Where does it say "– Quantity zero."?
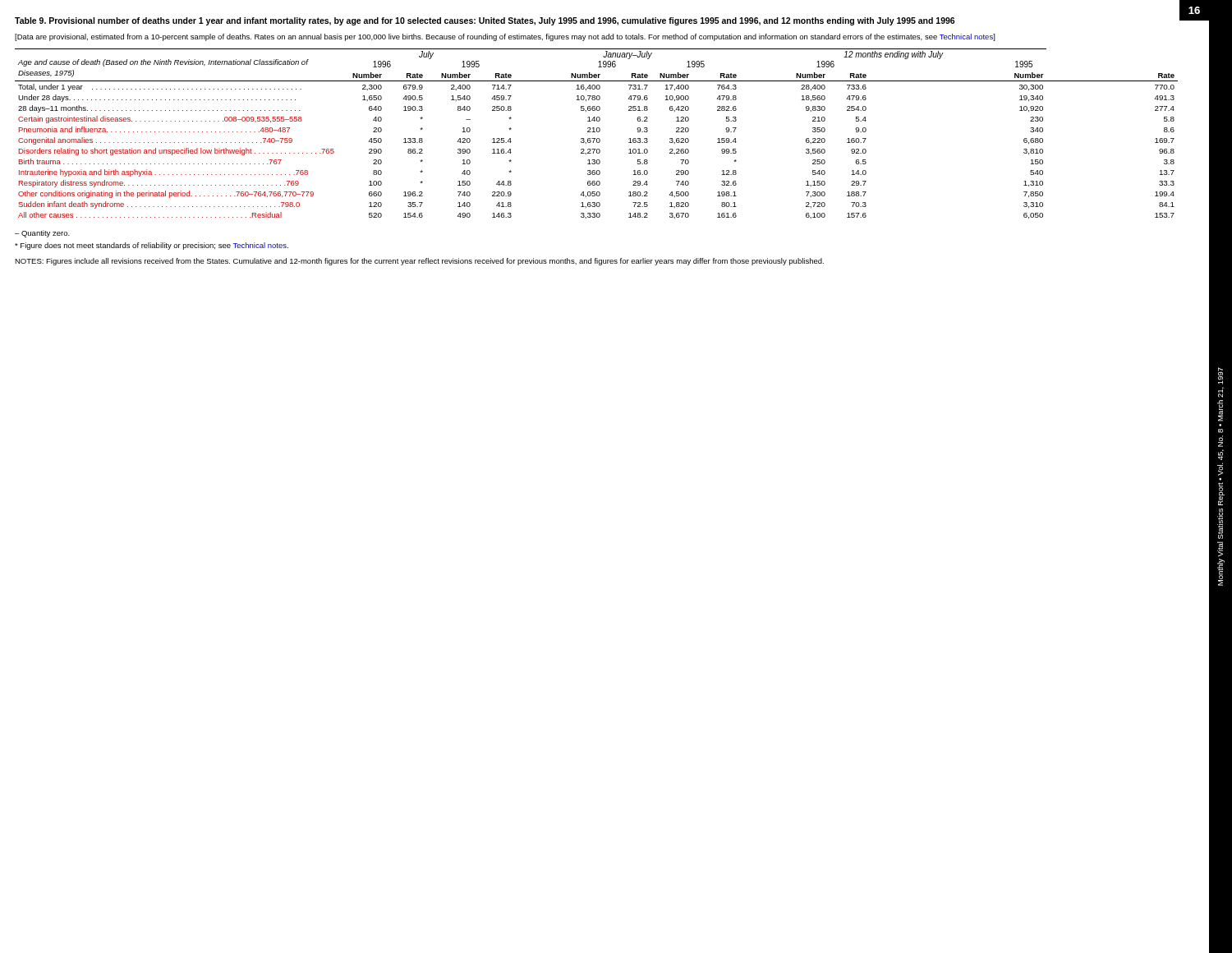The height and width of the screenshot is (953, 1232). [x=42, y=233]
